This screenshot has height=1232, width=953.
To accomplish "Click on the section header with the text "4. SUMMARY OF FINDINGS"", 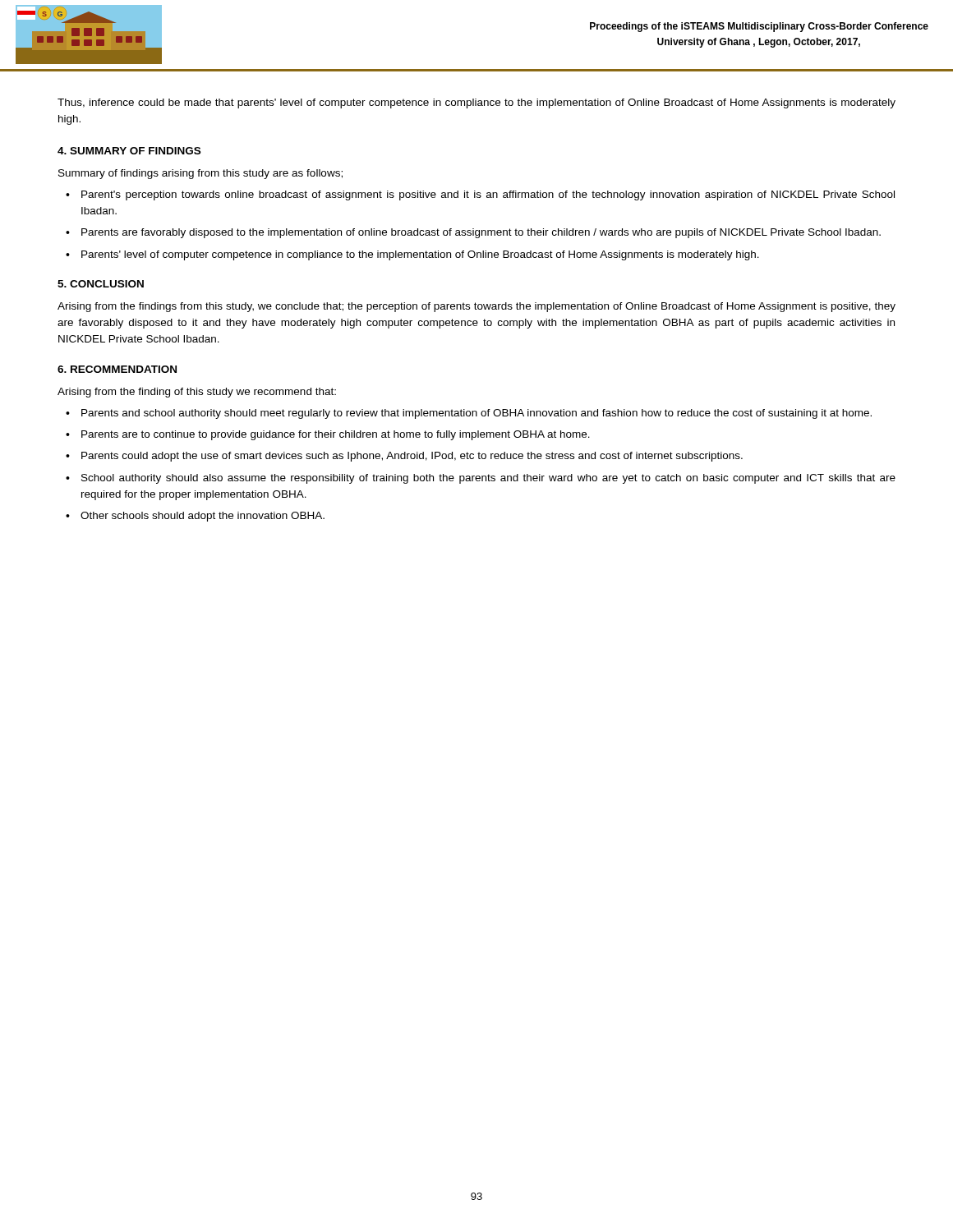I will pos(129,151).
